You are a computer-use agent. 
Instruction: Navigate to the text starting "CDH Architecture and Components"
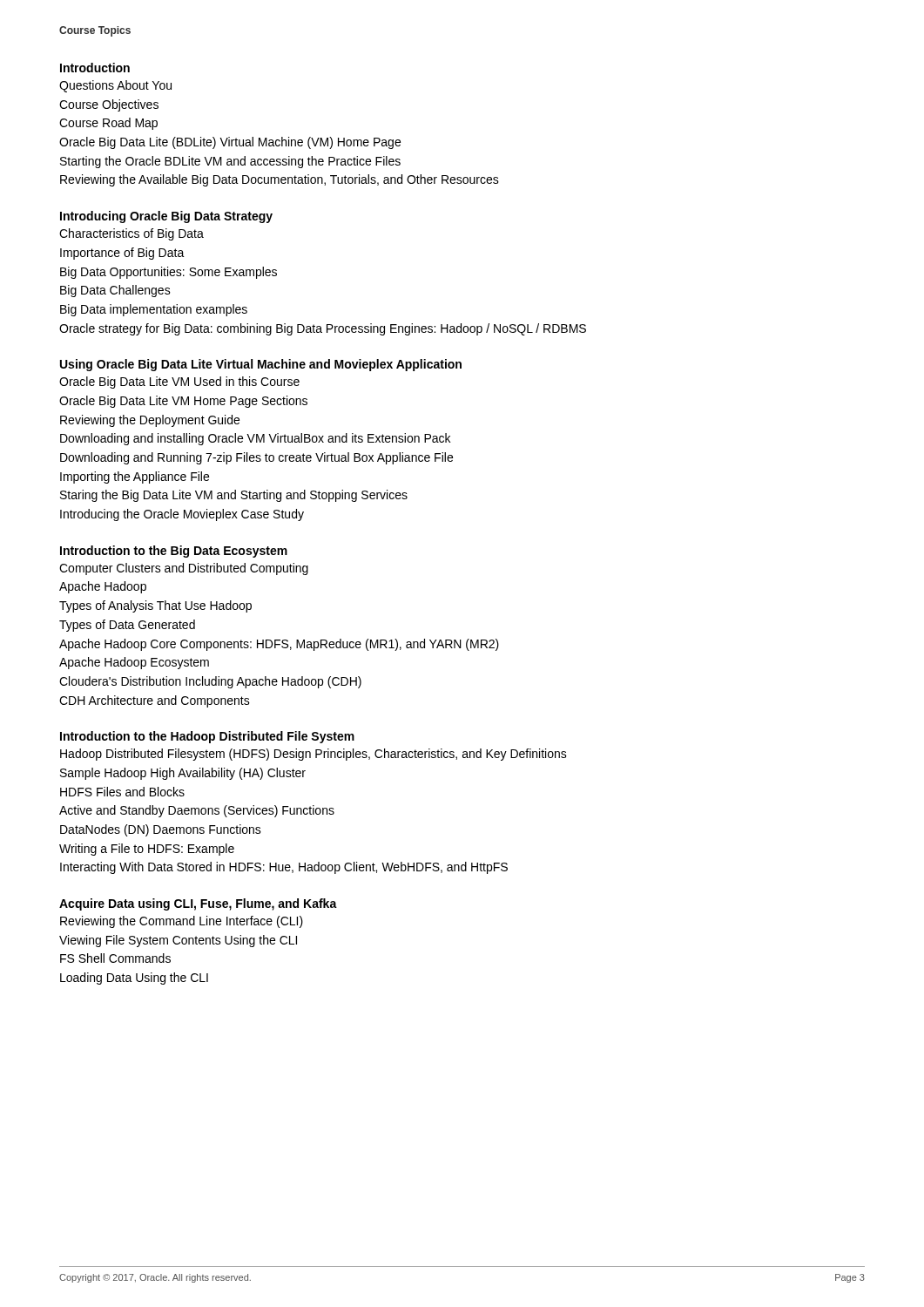point(154,700)
